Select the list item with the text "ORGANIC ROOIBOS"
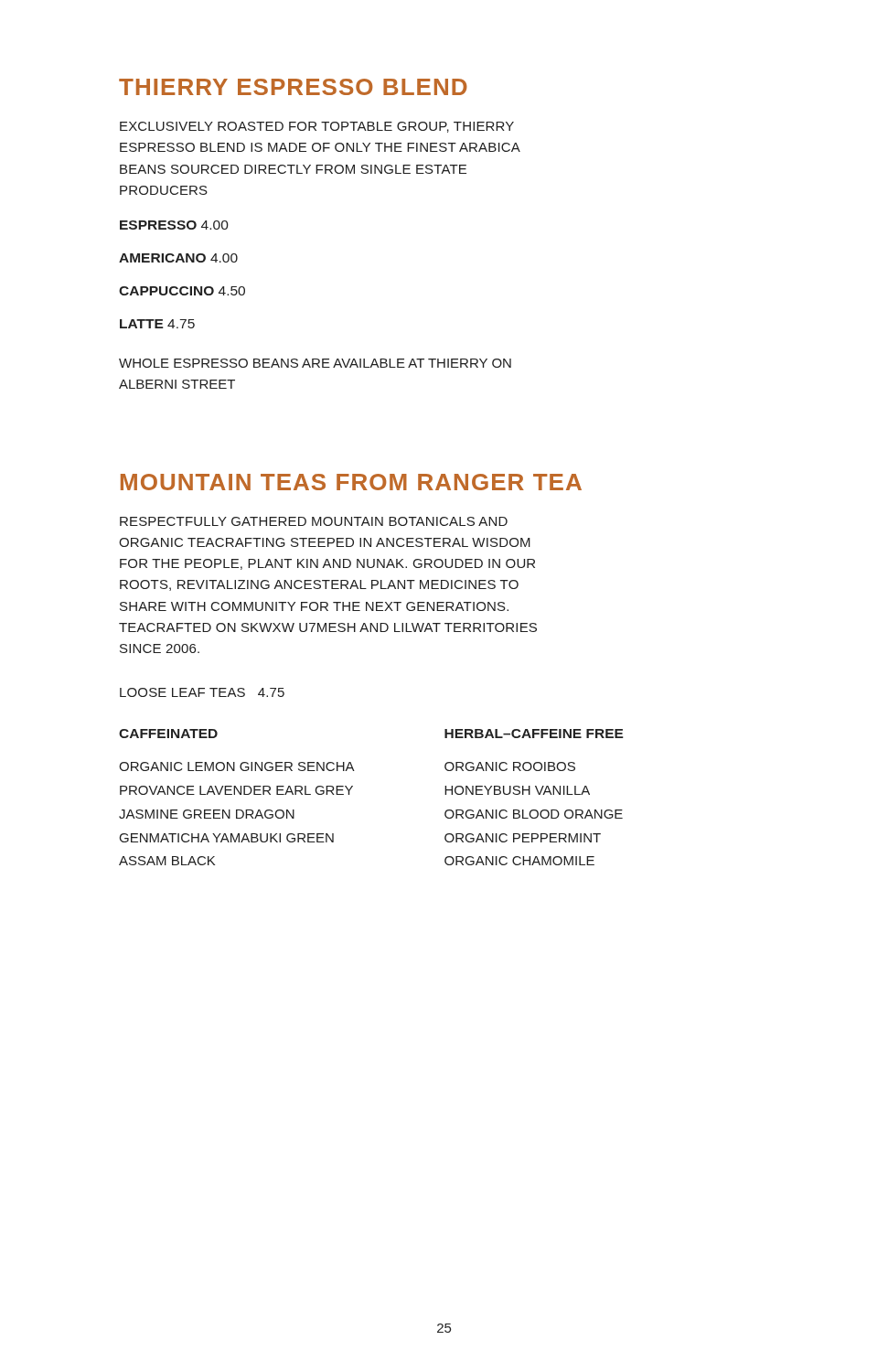The width and height of the screenshot is (888, 1372). pos(510,766)
